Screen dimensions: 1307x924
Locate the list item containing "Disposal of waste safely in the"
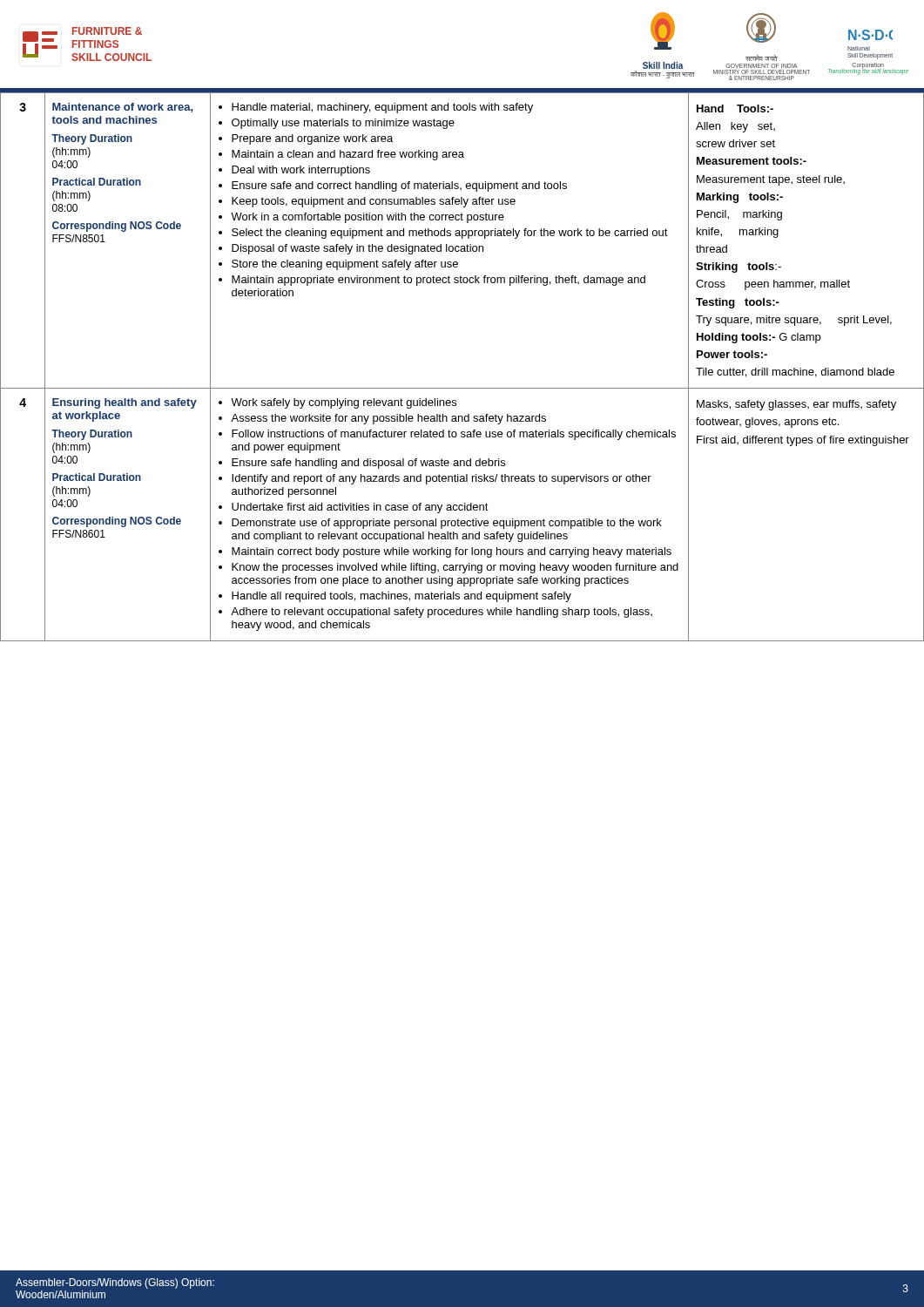[x=358, y=248]
